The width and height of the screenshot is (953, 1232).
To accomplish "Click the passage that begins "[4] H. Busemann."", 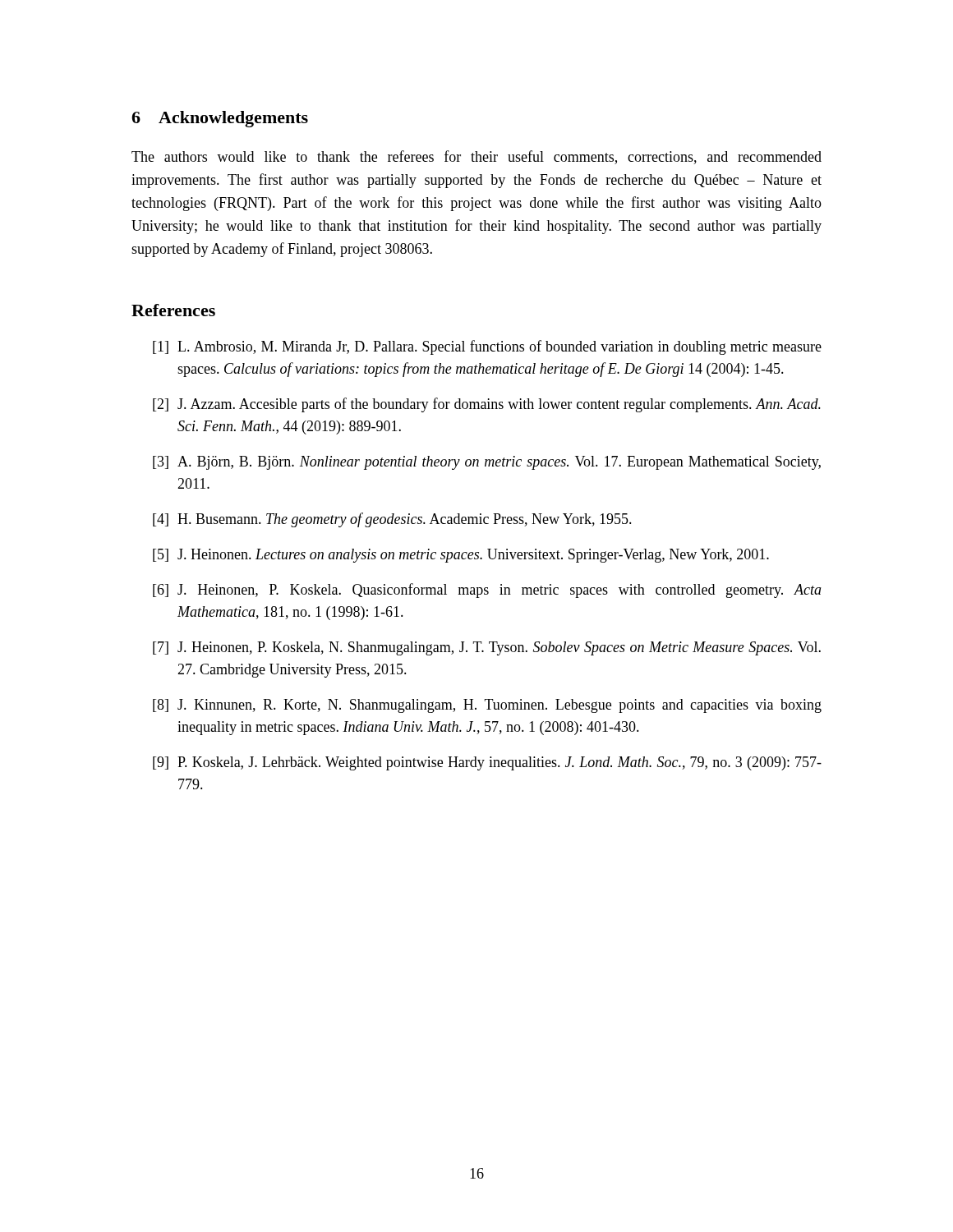I will (476, 520).
